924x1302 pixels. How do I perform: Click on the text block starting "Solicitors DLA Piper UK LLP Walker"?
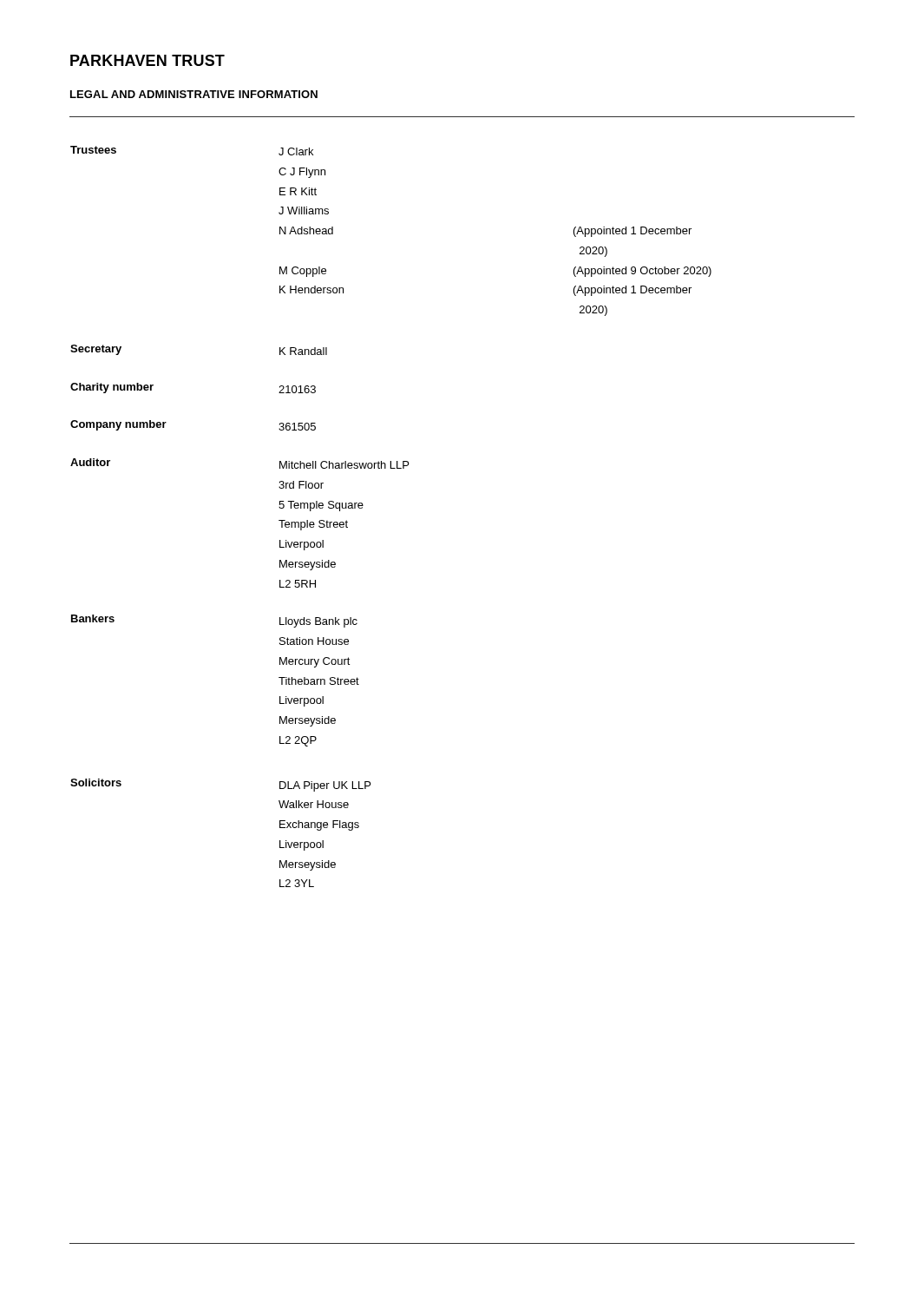(94, 785)
